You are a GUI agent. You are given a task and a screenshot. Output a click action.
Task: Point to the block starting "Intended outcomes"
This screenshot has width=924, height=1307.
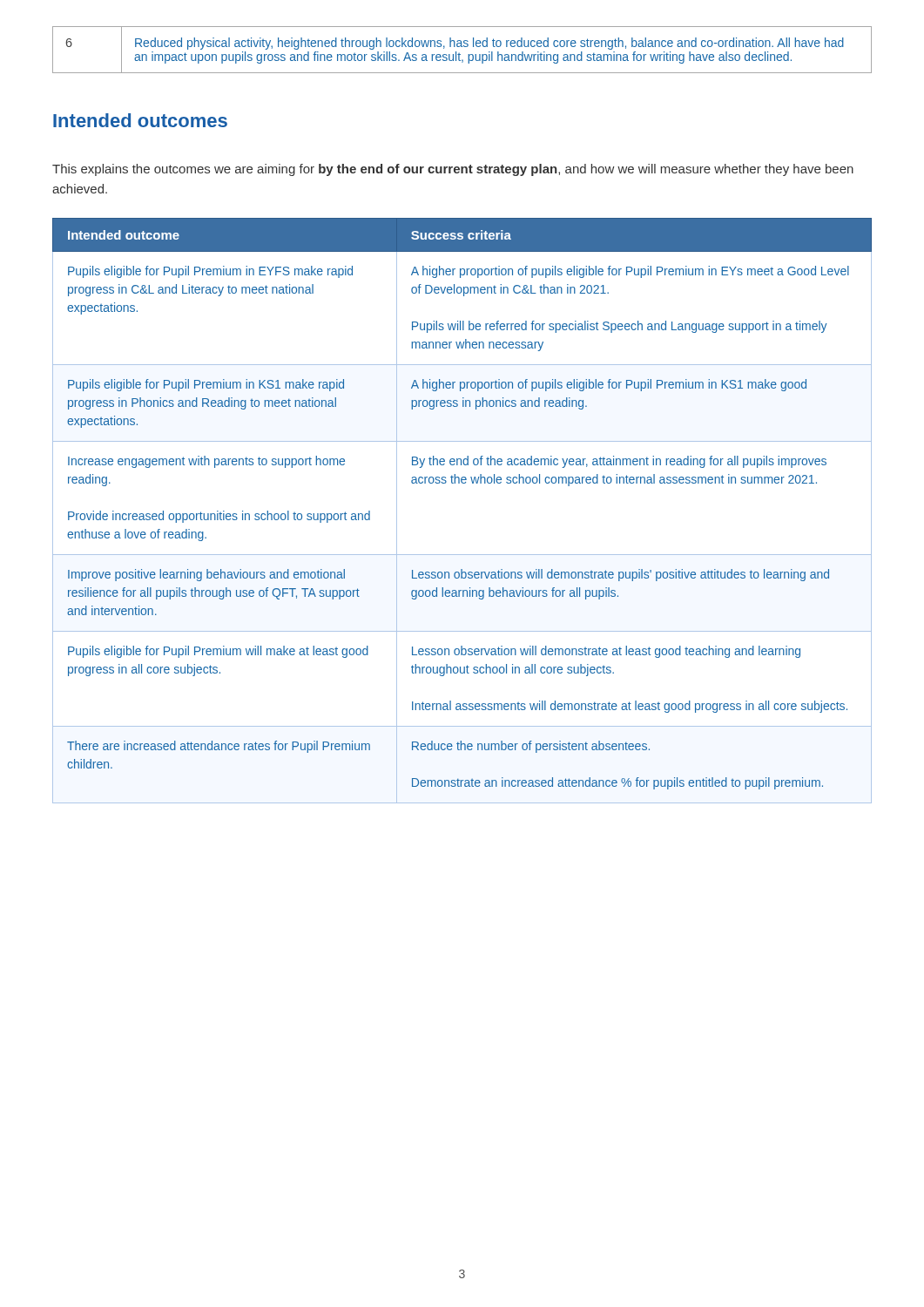coord(140,121)
